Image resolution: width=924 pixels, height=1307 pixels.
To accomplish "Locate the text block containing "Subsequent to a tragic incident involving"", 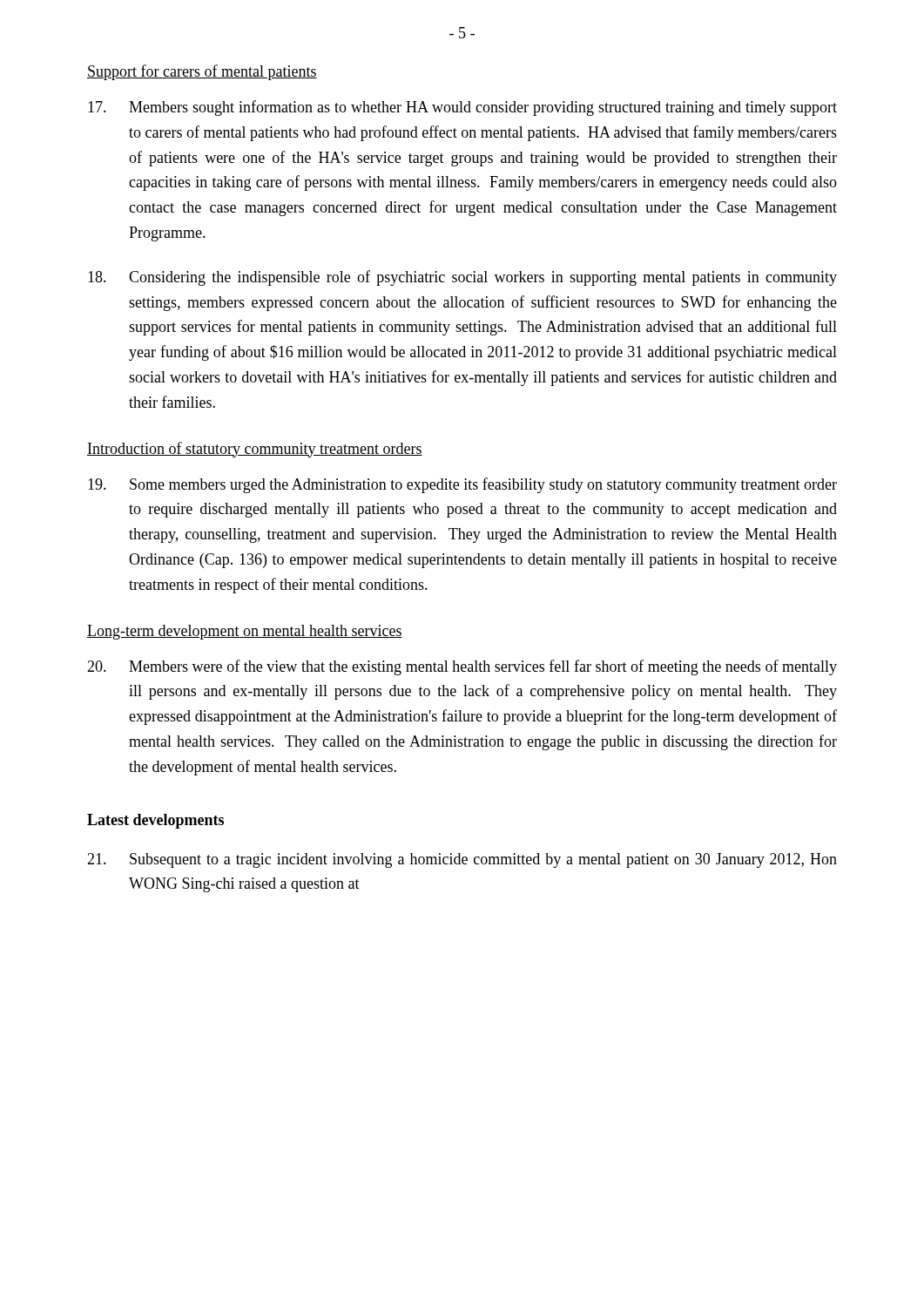I will tap(462, 872).
